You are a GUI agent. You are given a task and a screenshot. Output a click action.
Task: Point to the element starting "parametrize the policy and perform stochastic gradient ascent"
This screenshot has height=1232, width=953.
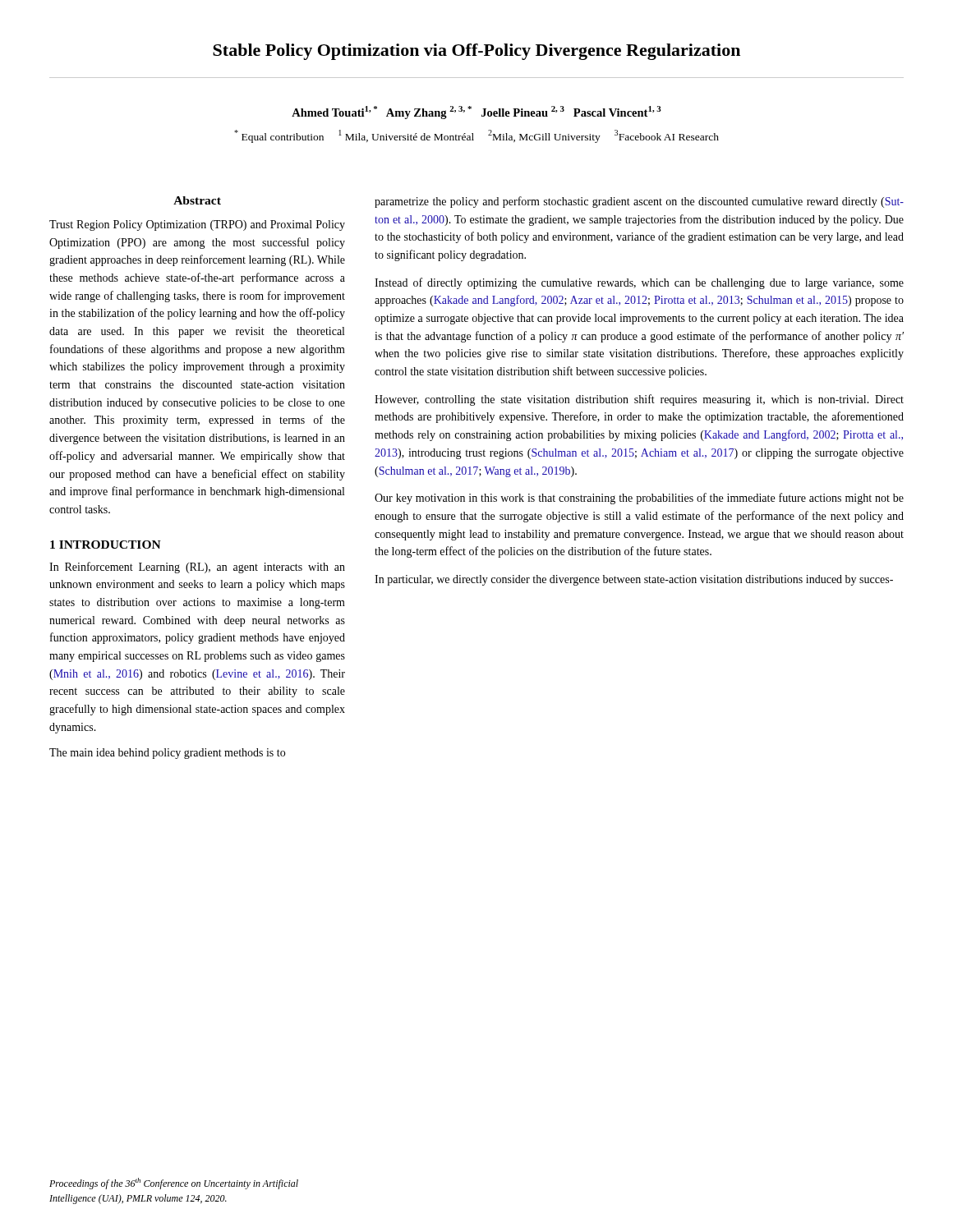tap(639, 228)
